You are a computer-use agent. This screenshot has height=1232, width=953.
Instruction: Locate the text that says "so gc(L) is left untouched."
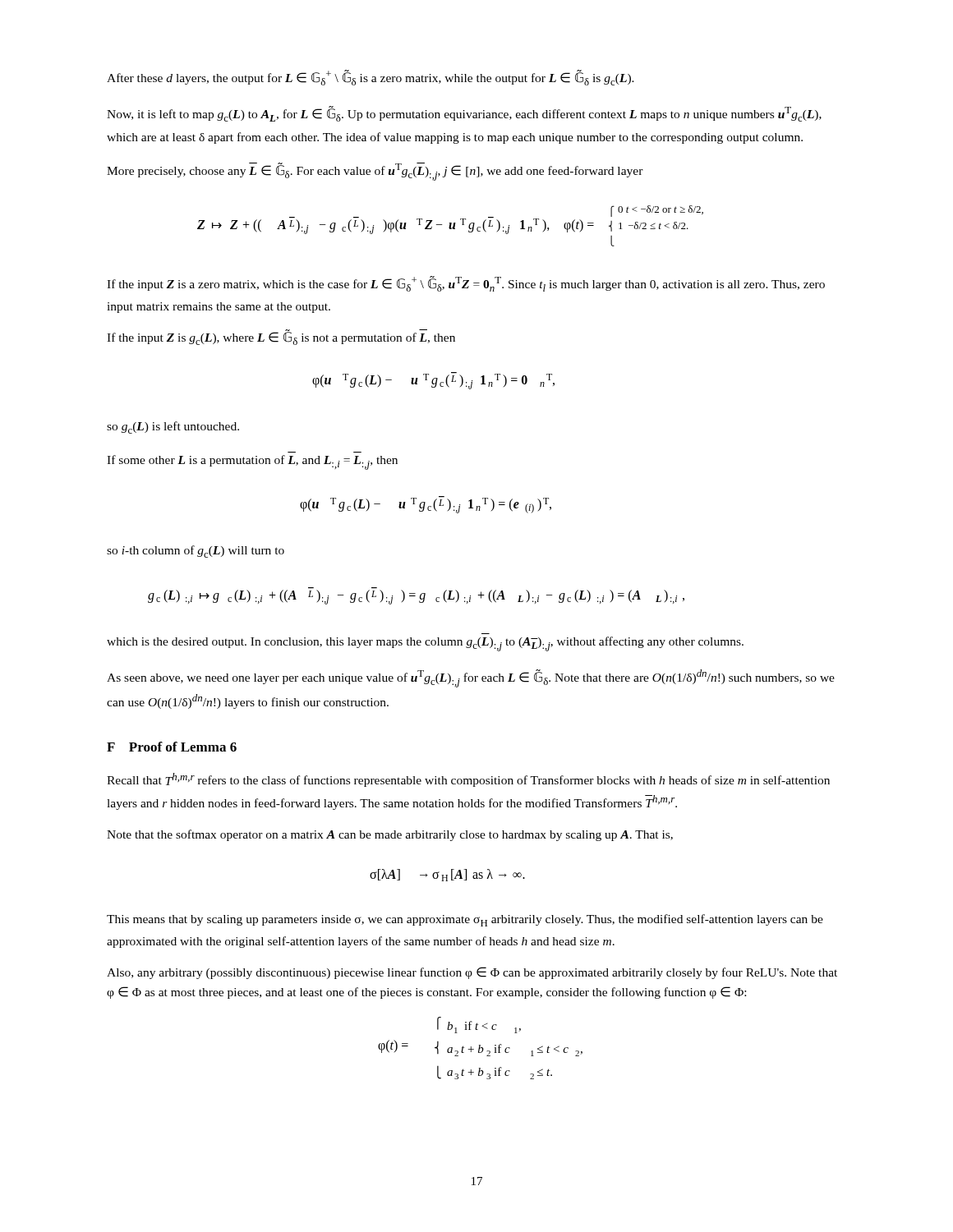[173, 428]
